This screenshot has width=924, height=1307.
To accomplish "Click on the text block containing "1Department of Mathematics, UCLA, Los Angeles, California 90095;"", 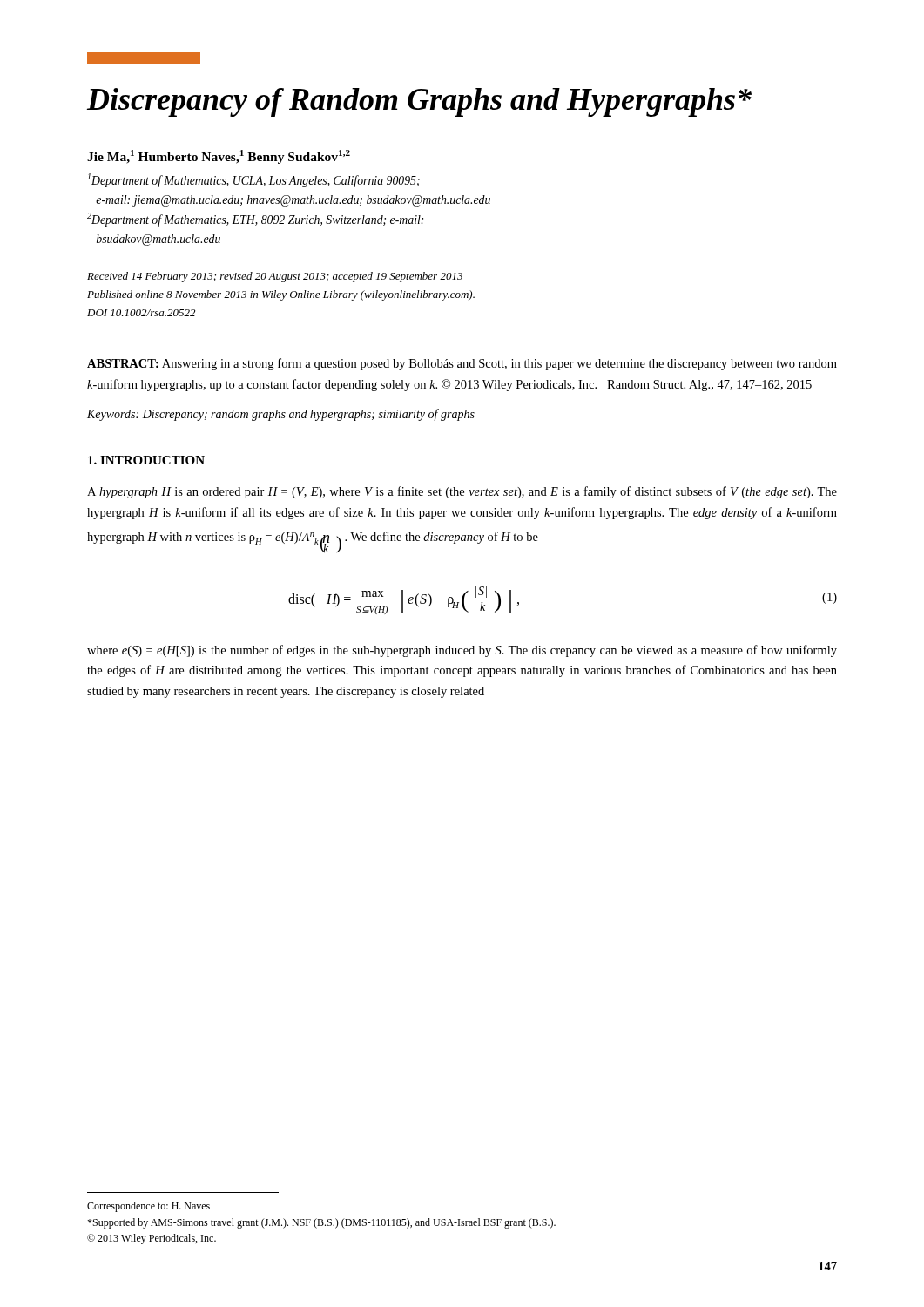I will pos(289,209).
